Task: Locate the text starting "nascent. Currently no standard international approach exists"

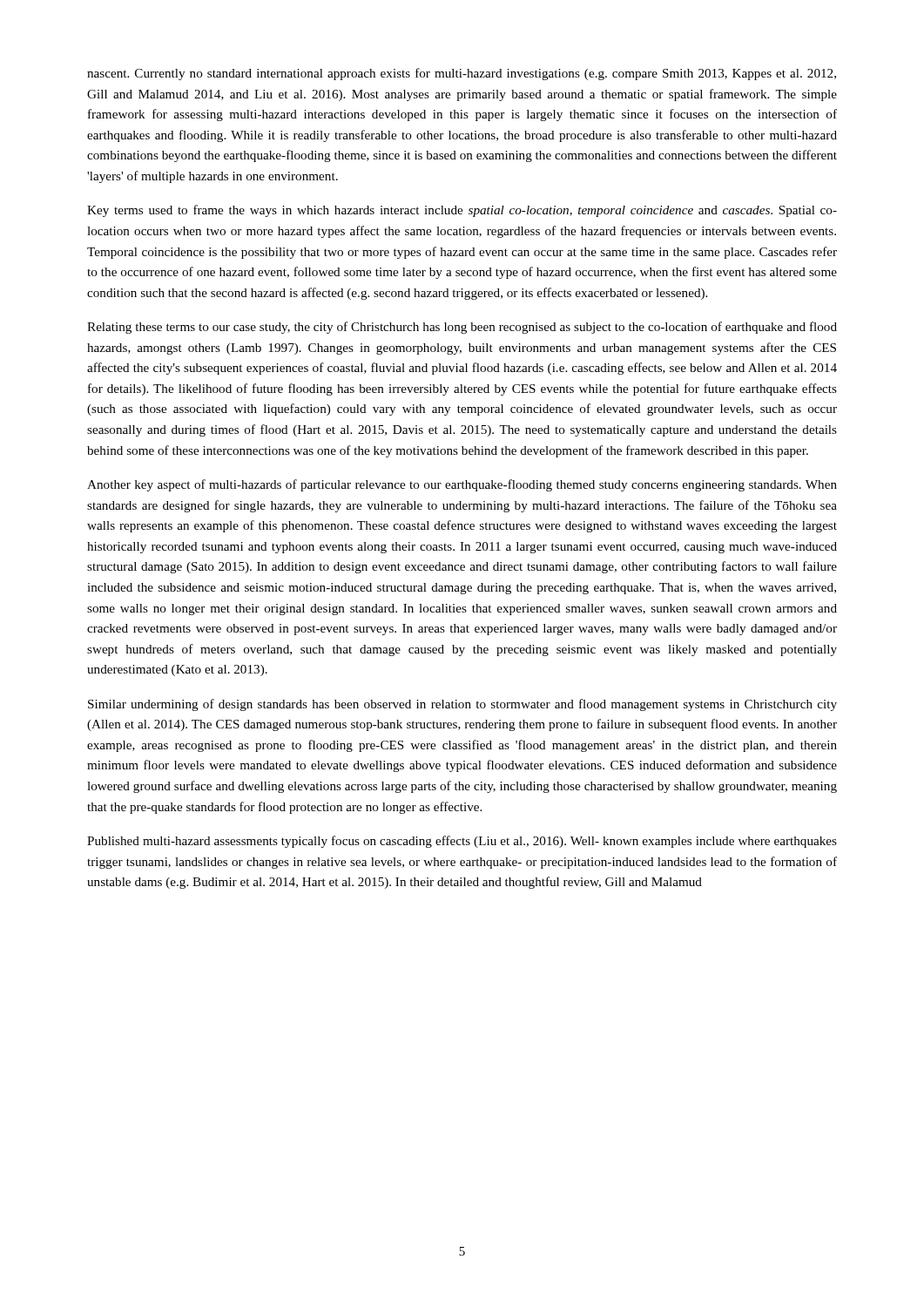Action: pyautogui.click(x=462, y=124)
